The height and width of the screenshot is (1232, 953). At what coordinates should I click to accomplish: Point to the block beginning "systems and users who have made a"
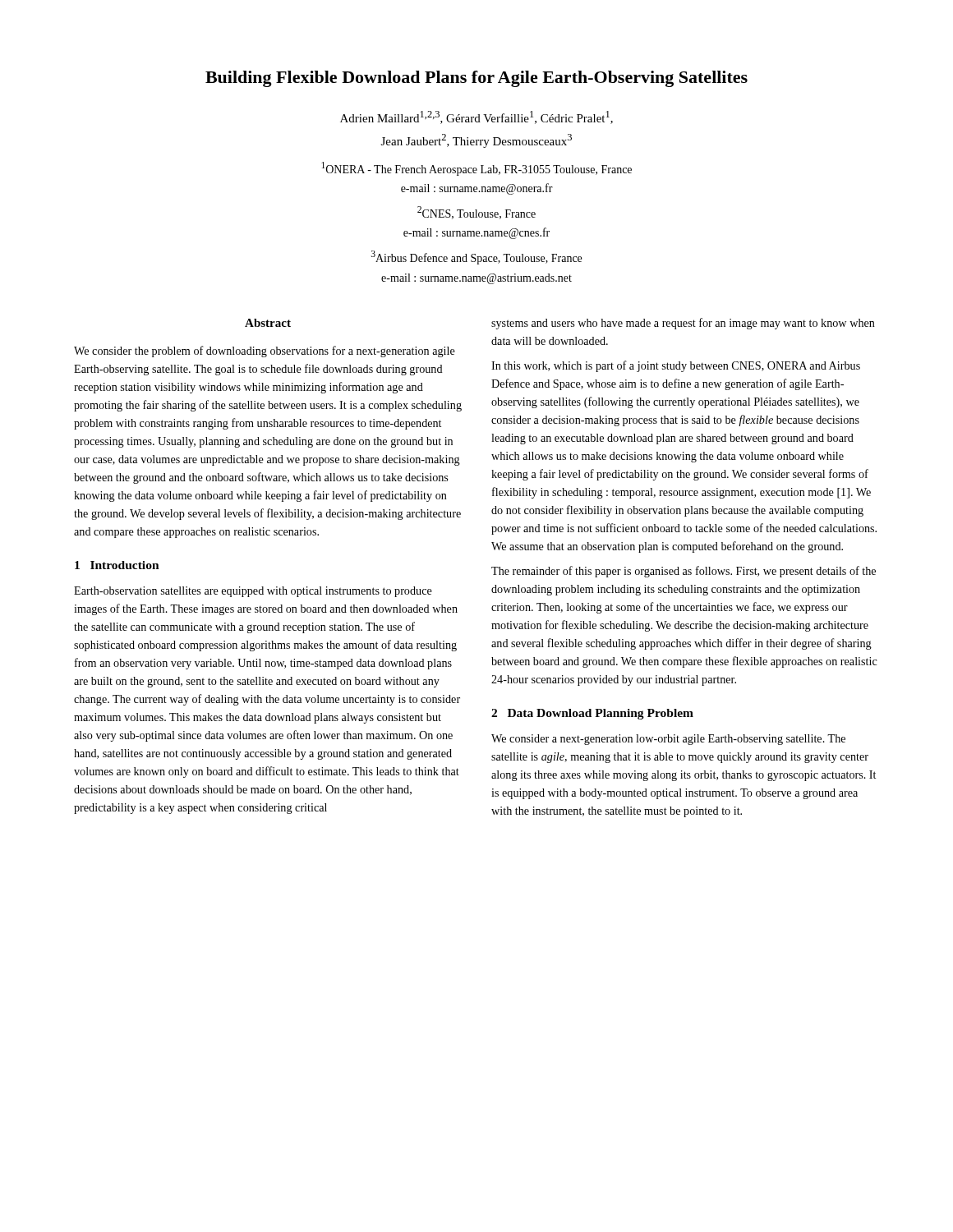pos(685,501)
